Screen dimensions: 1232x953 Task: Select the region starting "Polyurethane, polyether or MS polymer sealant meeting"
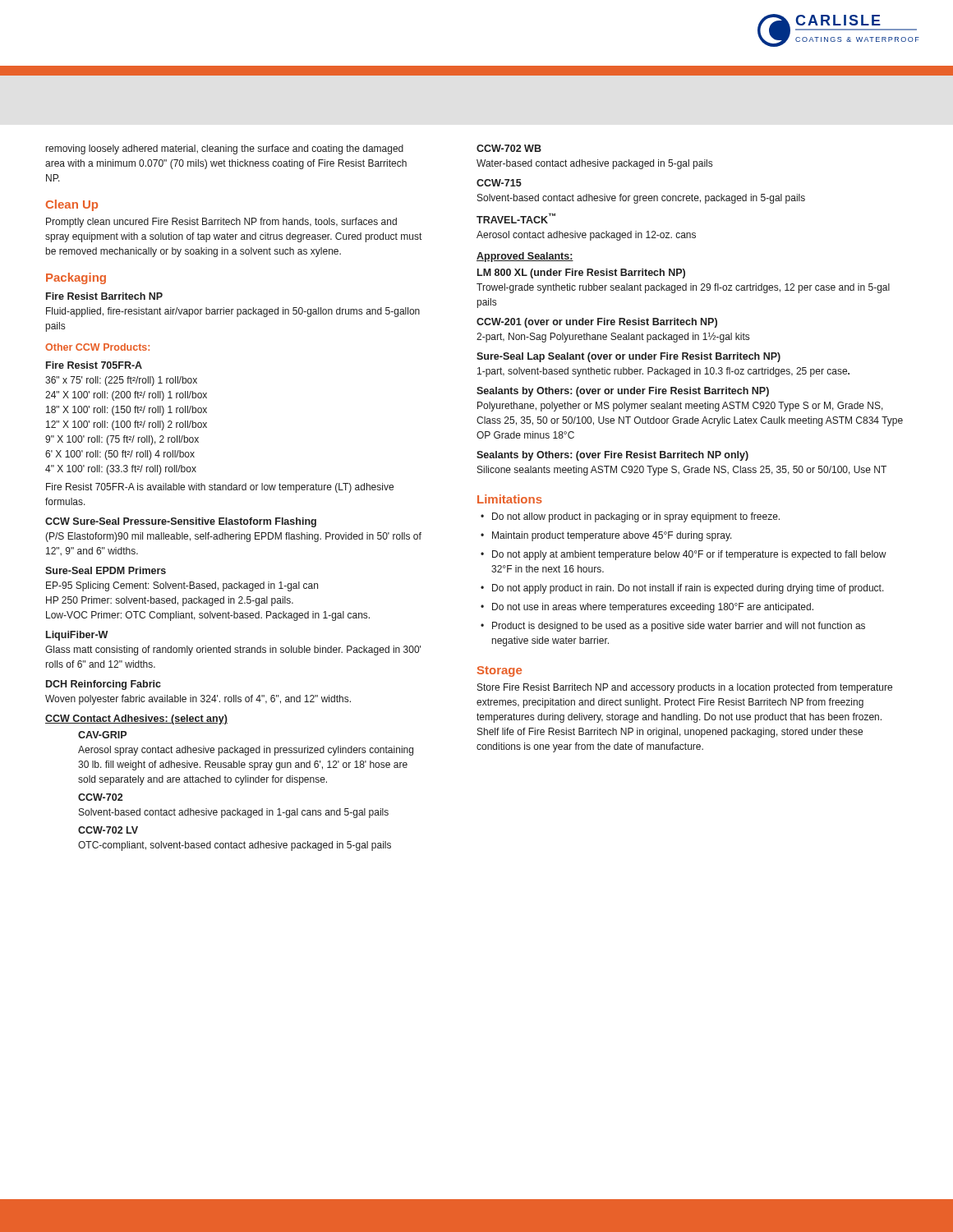[690, 421]
